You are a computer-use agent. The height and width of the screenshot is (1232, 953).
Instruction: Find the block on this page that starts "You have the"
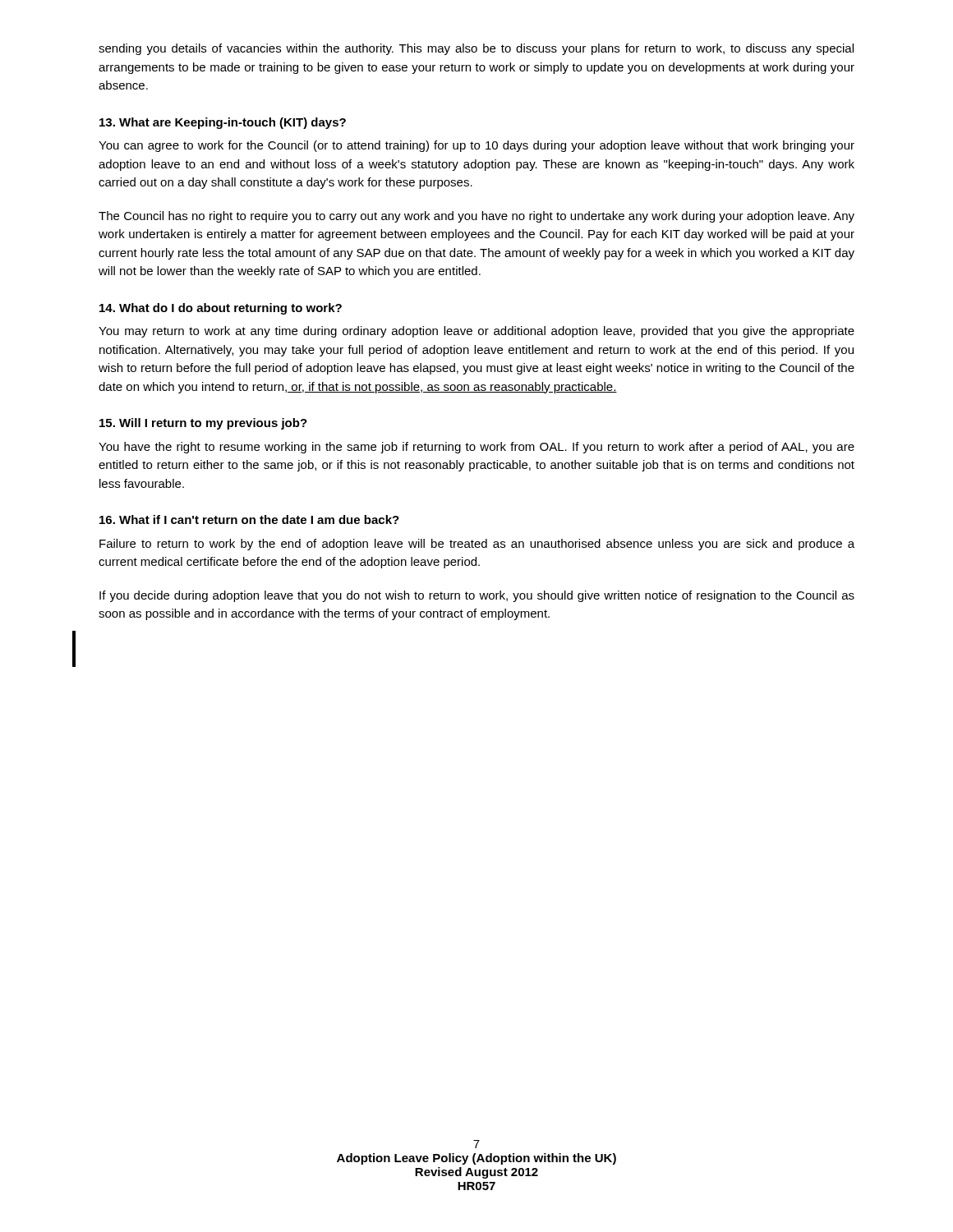click(476, 464)
